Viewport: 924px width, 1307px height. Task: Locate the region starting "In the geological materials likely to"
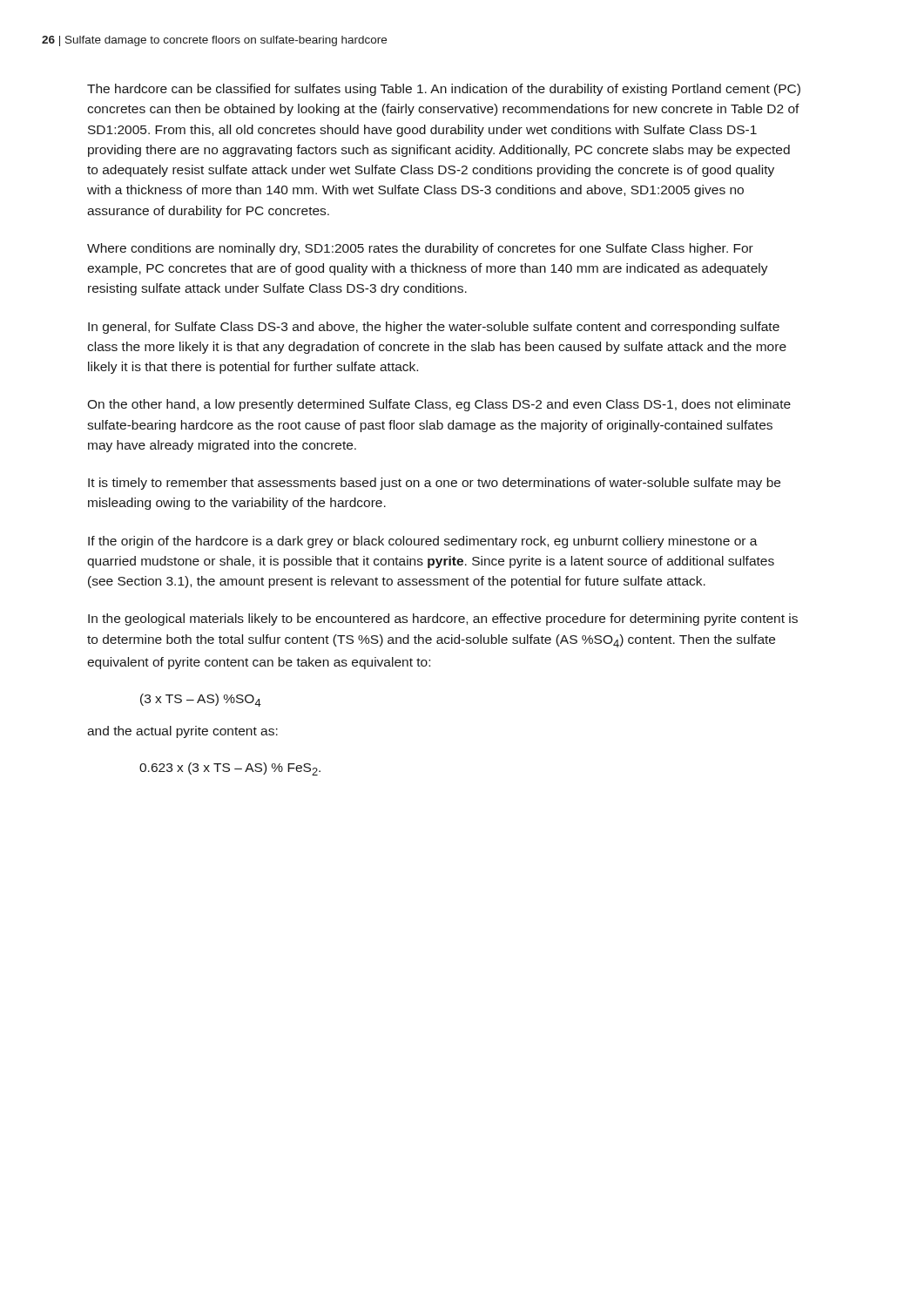tap(443, 640)
